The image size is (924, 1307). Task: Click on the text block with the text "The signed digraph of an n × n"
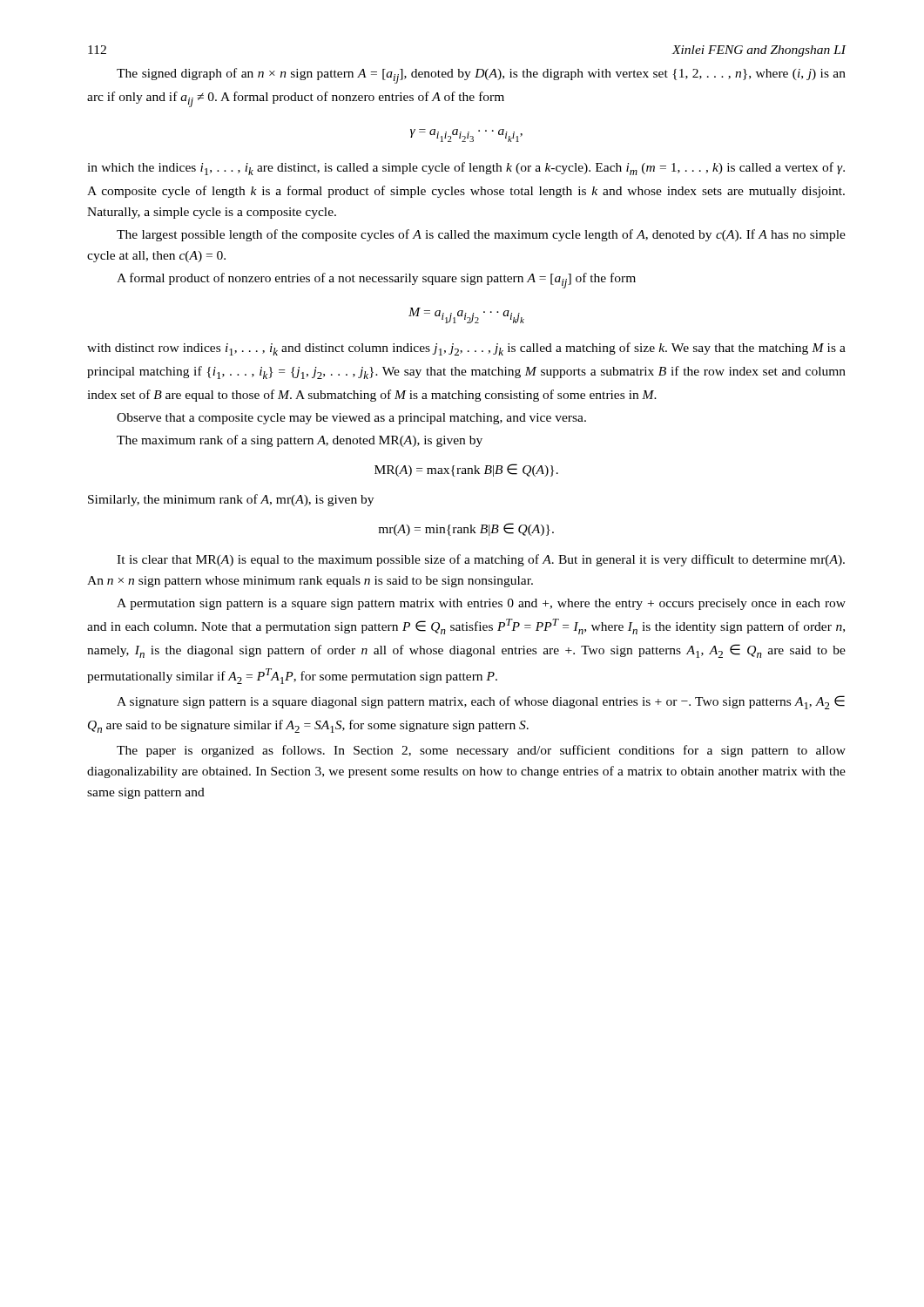tap(466, 86)
